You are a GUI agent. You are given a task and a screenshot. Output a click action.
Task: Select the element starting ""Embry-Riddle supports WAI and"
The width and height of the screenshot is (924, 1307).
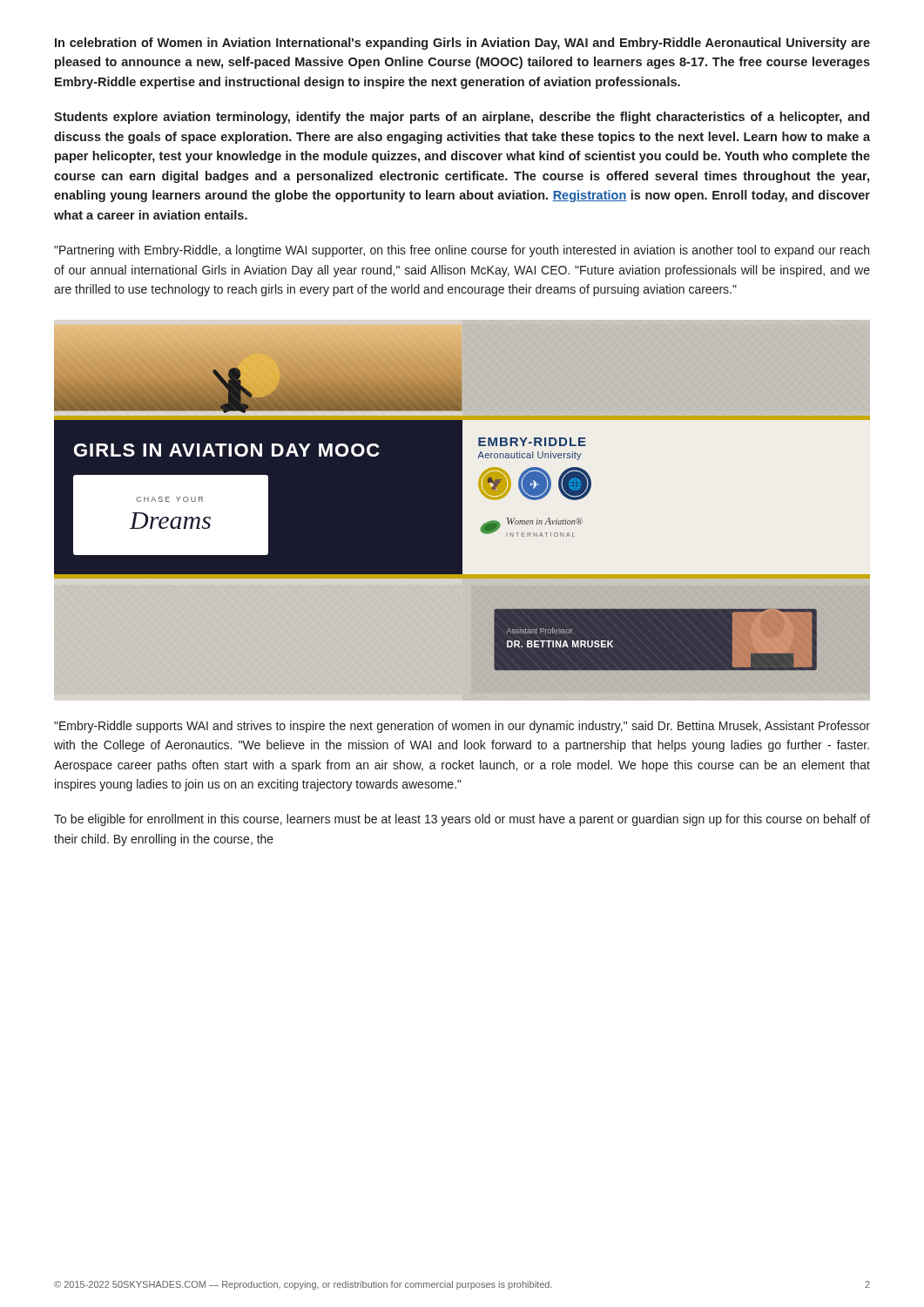tap(462, 755)
